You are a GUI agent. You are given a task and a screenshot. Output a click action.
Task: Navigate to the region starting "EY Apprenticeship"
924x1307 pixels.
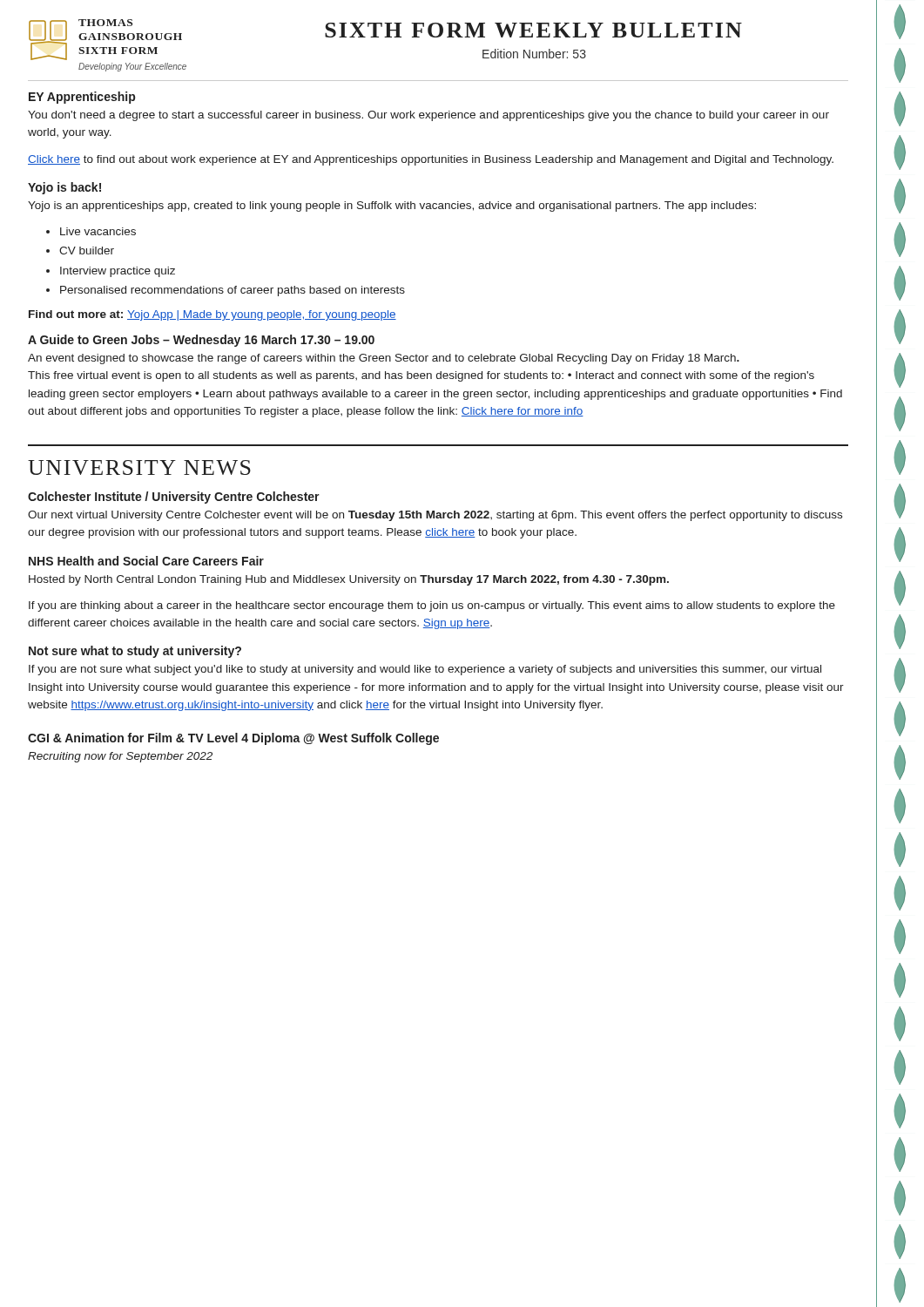click(82, 97)
